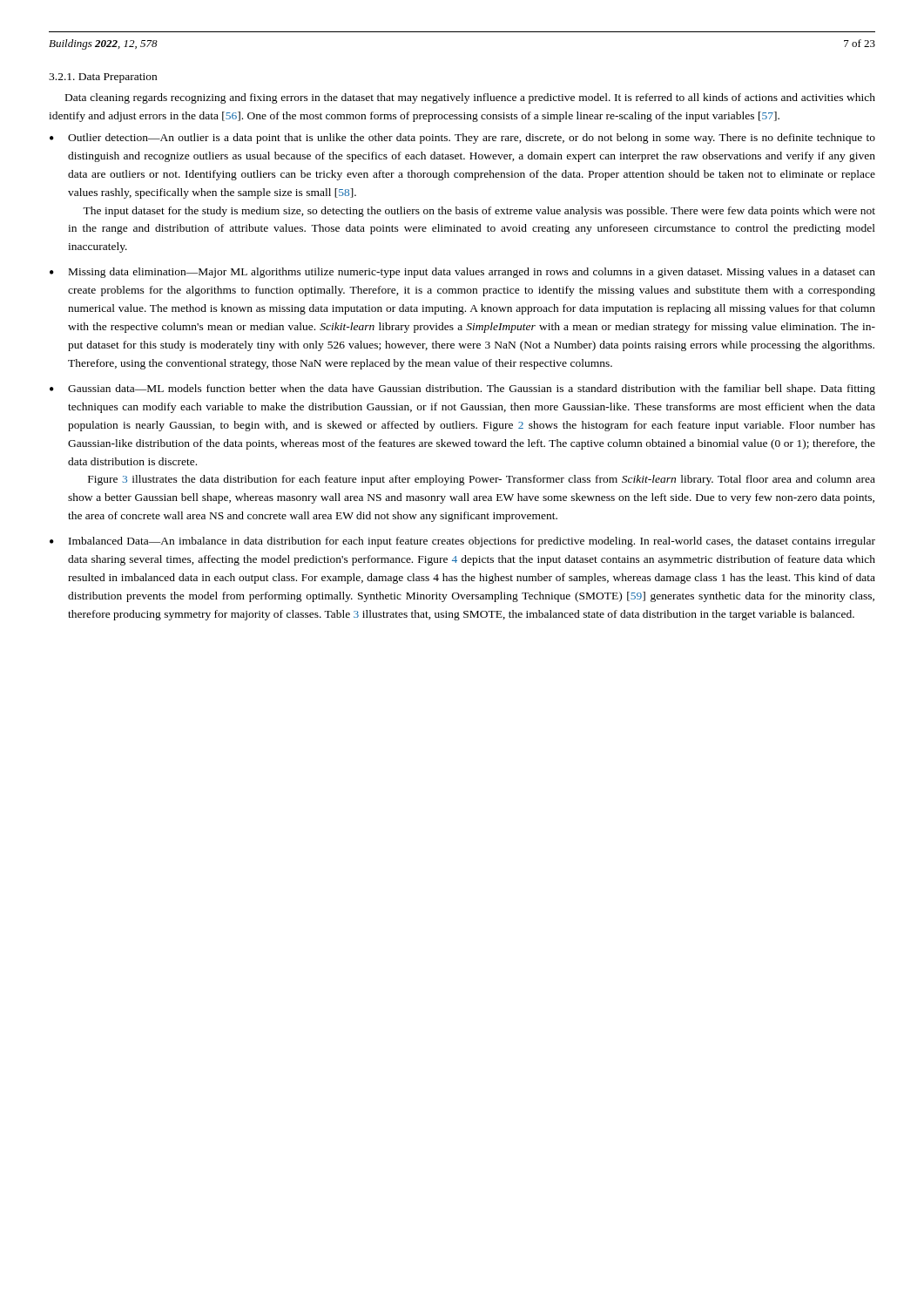Point to the text block starting "• Outlier detection—An outlier is a data"
Image resolution: width=924 pixels, height=1307 pixels.
click(462, 139)
